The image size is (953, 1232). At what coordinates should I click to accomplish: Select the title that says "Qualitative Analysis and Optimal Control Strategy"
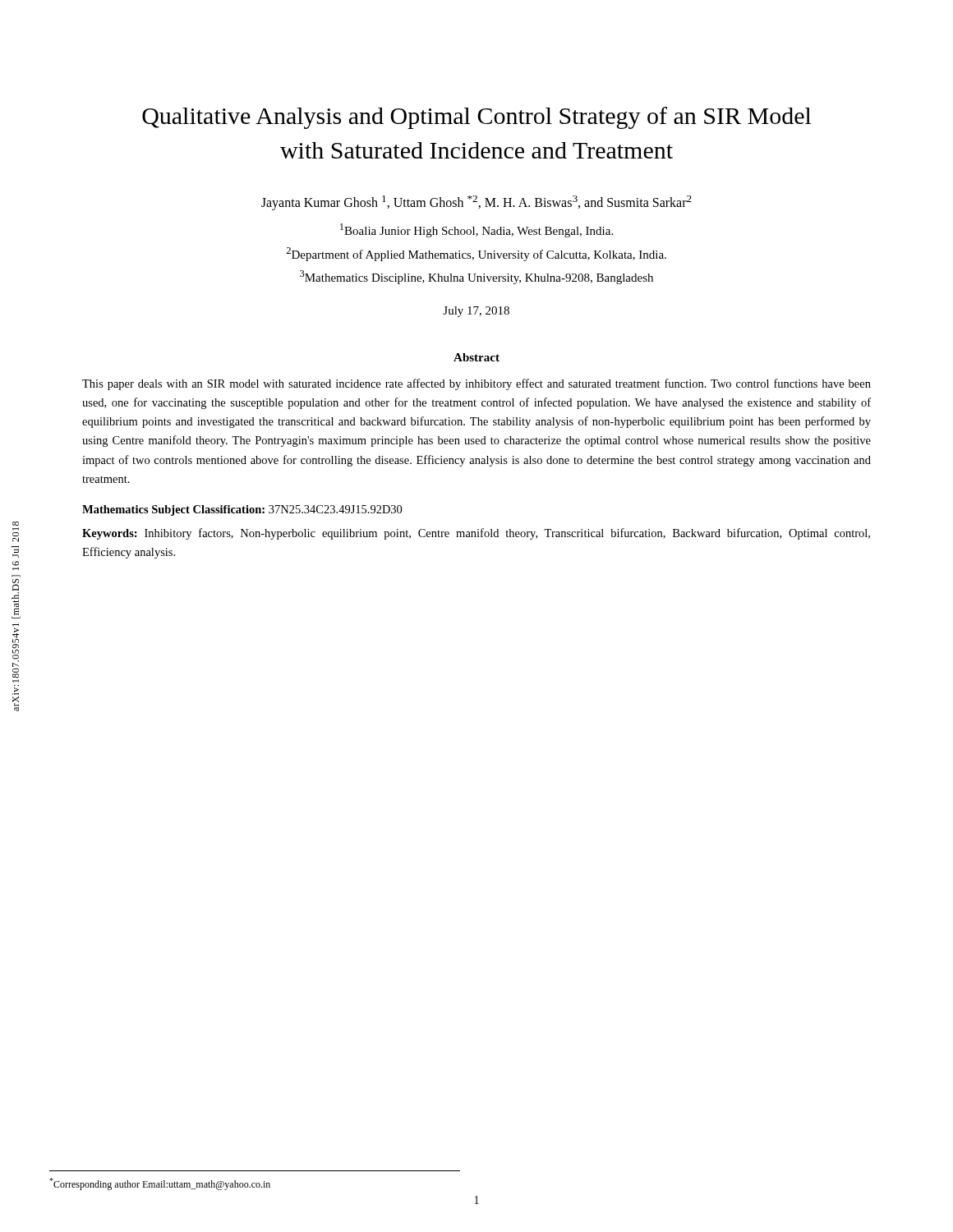point(476,133)
